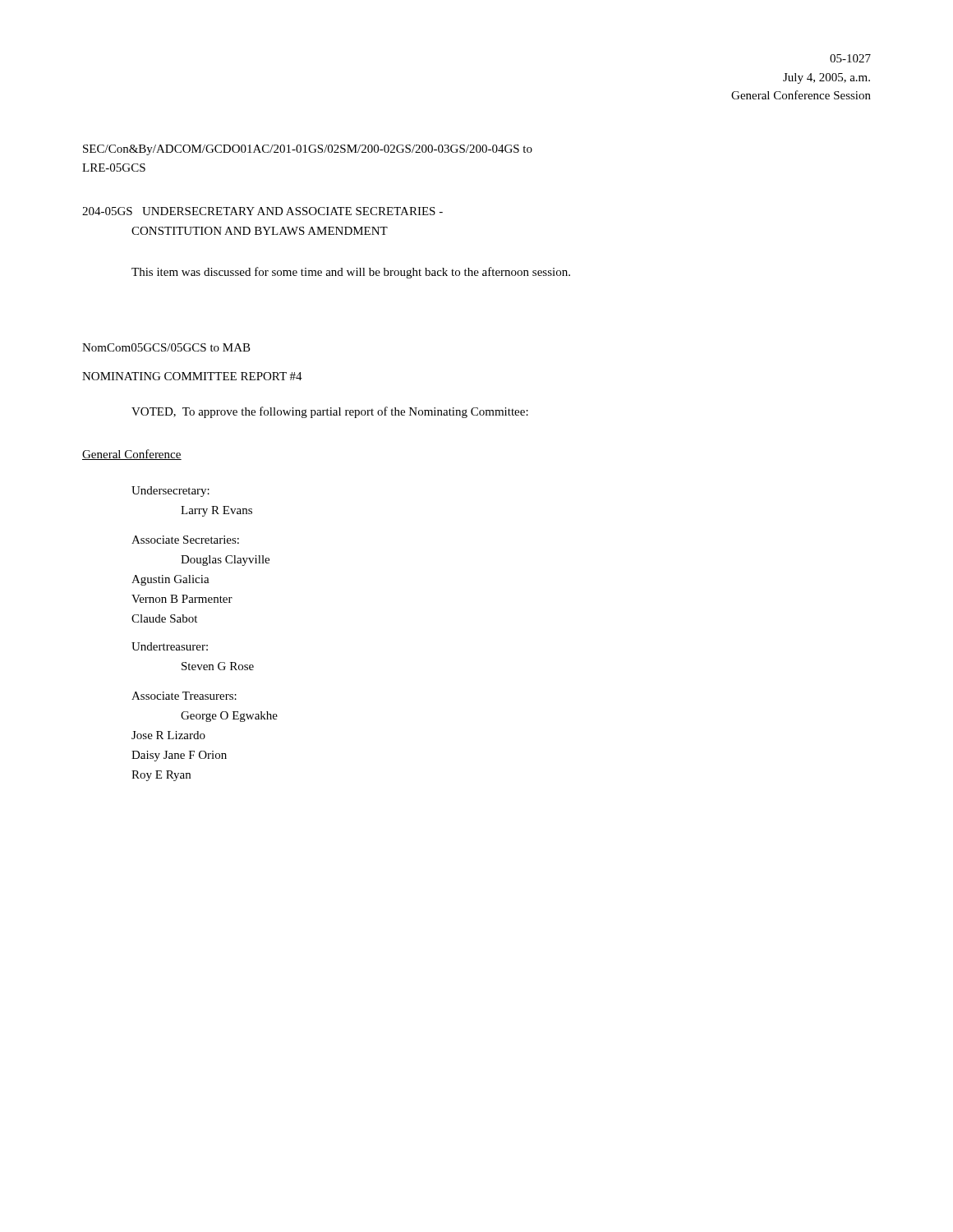Click on the text starting "Associate Secretaries: Douglas"
953x1232 pixels.
(201, 579)
